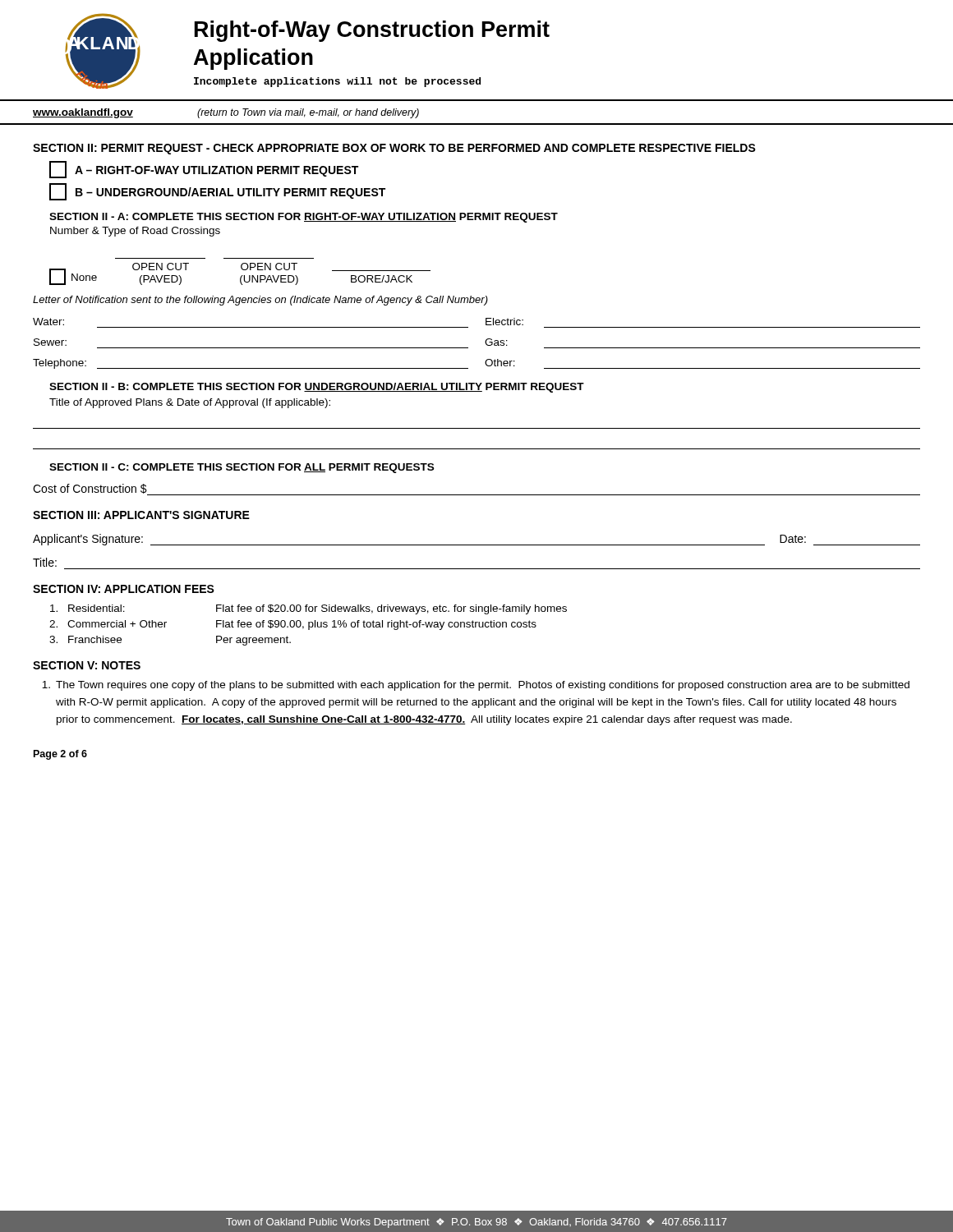Navigate to the text block starting "3. Franchisee Per agreement."
This screenshot has height=1232, width=953.
point(92,640)
